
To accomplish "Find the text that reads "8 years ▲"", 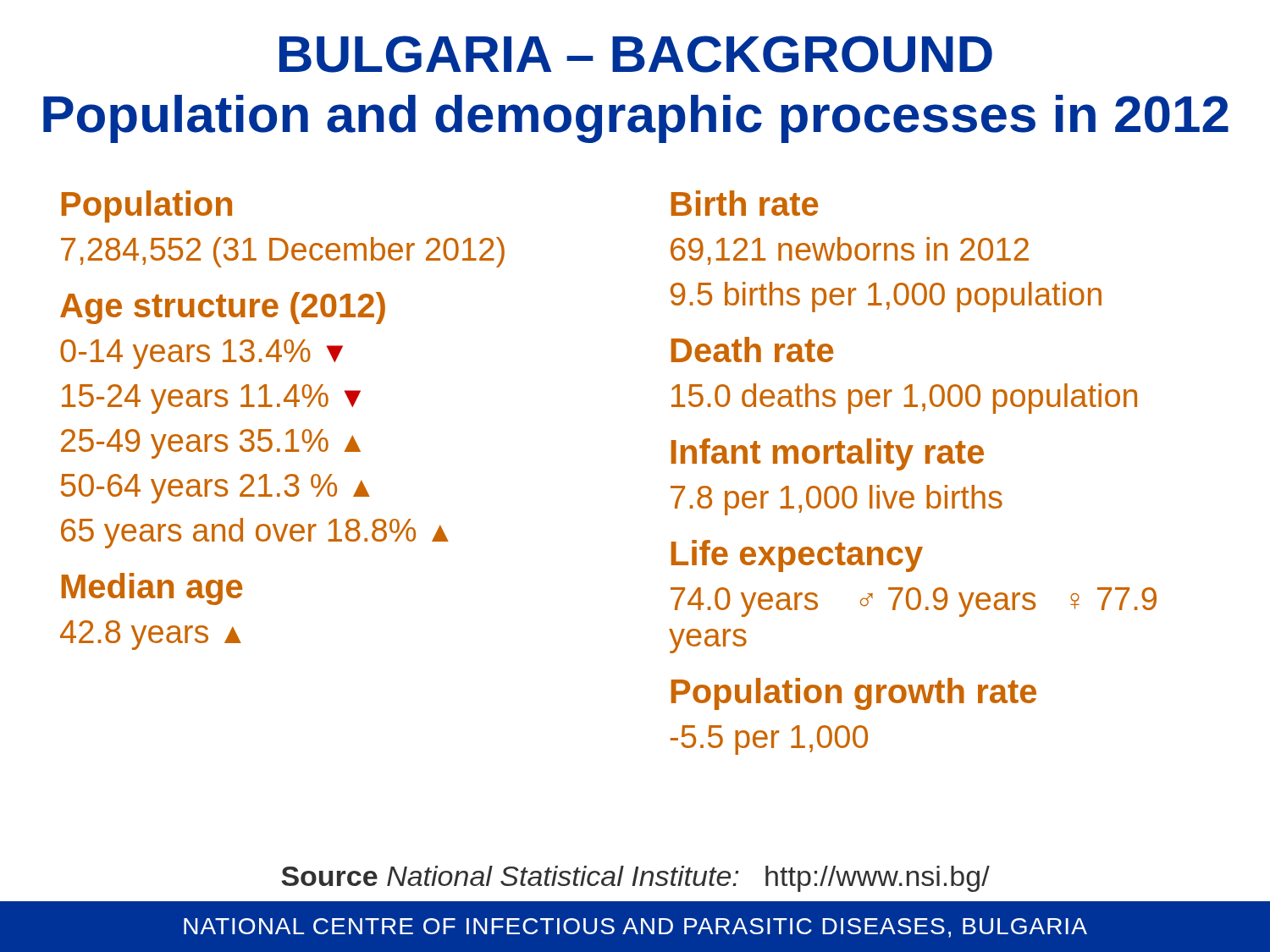I will pyautogui.click(x=151, y=635).
